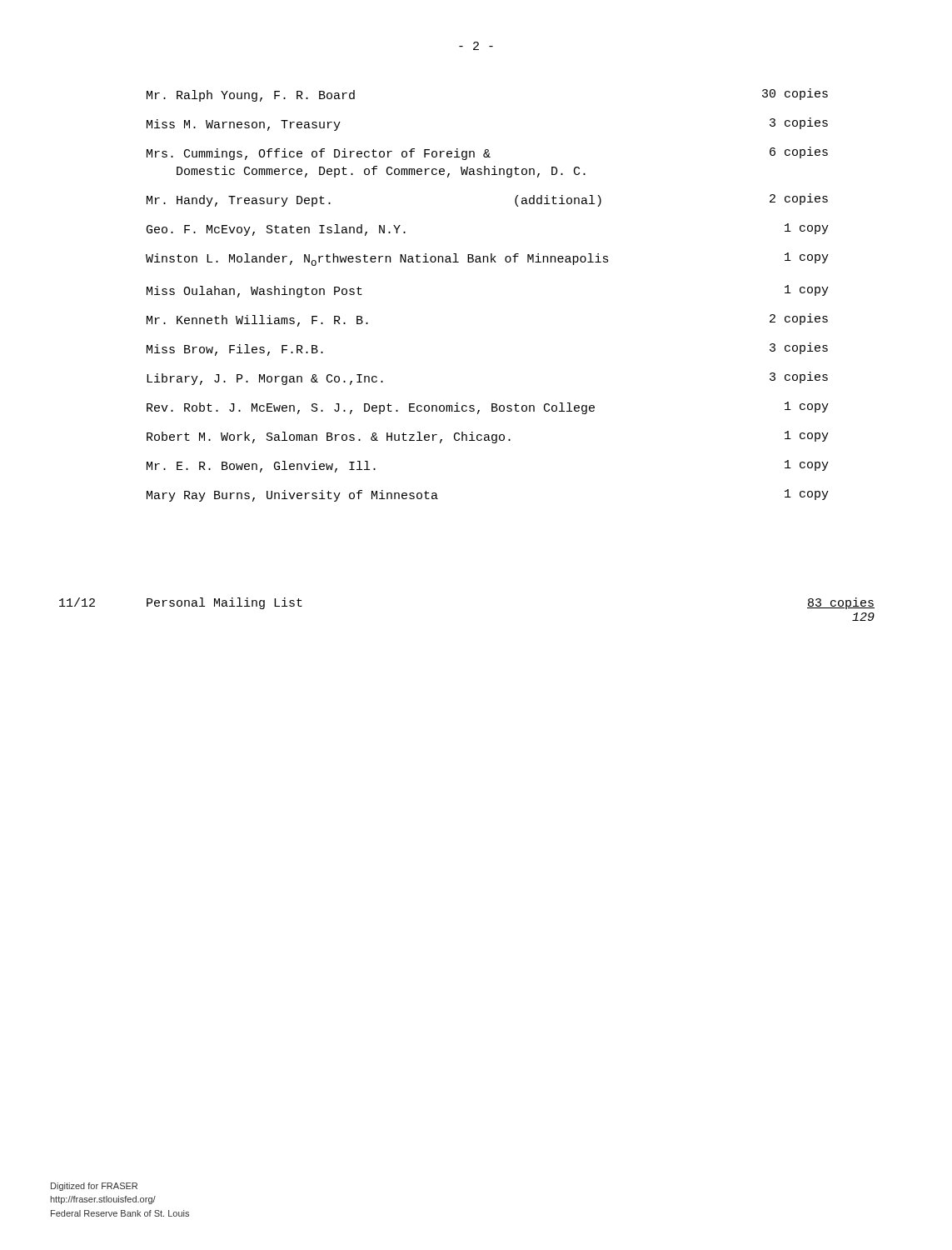Click on the list item with the text "Robert M. Work, Saloman"
The width and height of the screenshot is (952, 1250).
click(x=487, y=438)
